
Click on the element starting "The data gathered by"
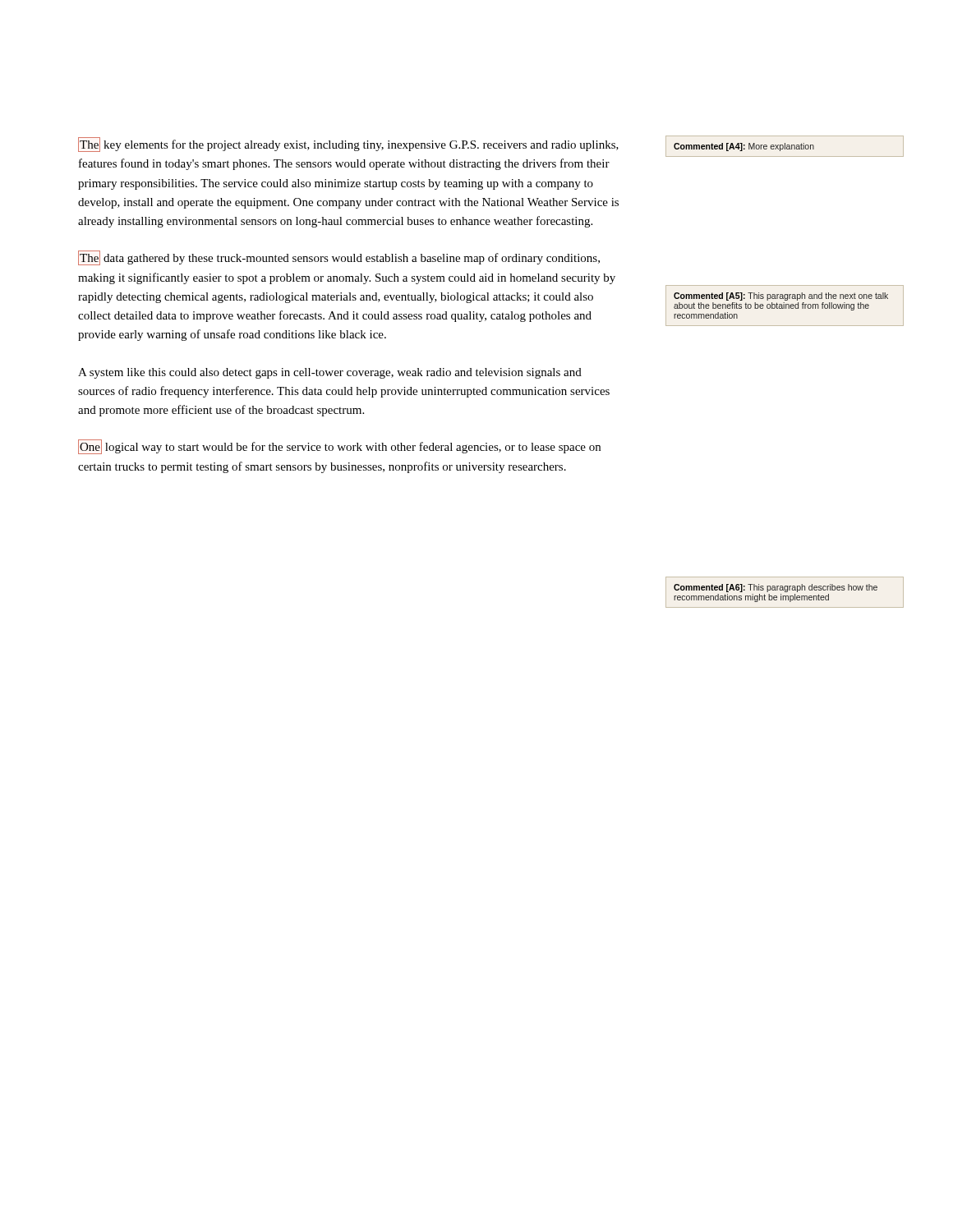pos(347,296)
